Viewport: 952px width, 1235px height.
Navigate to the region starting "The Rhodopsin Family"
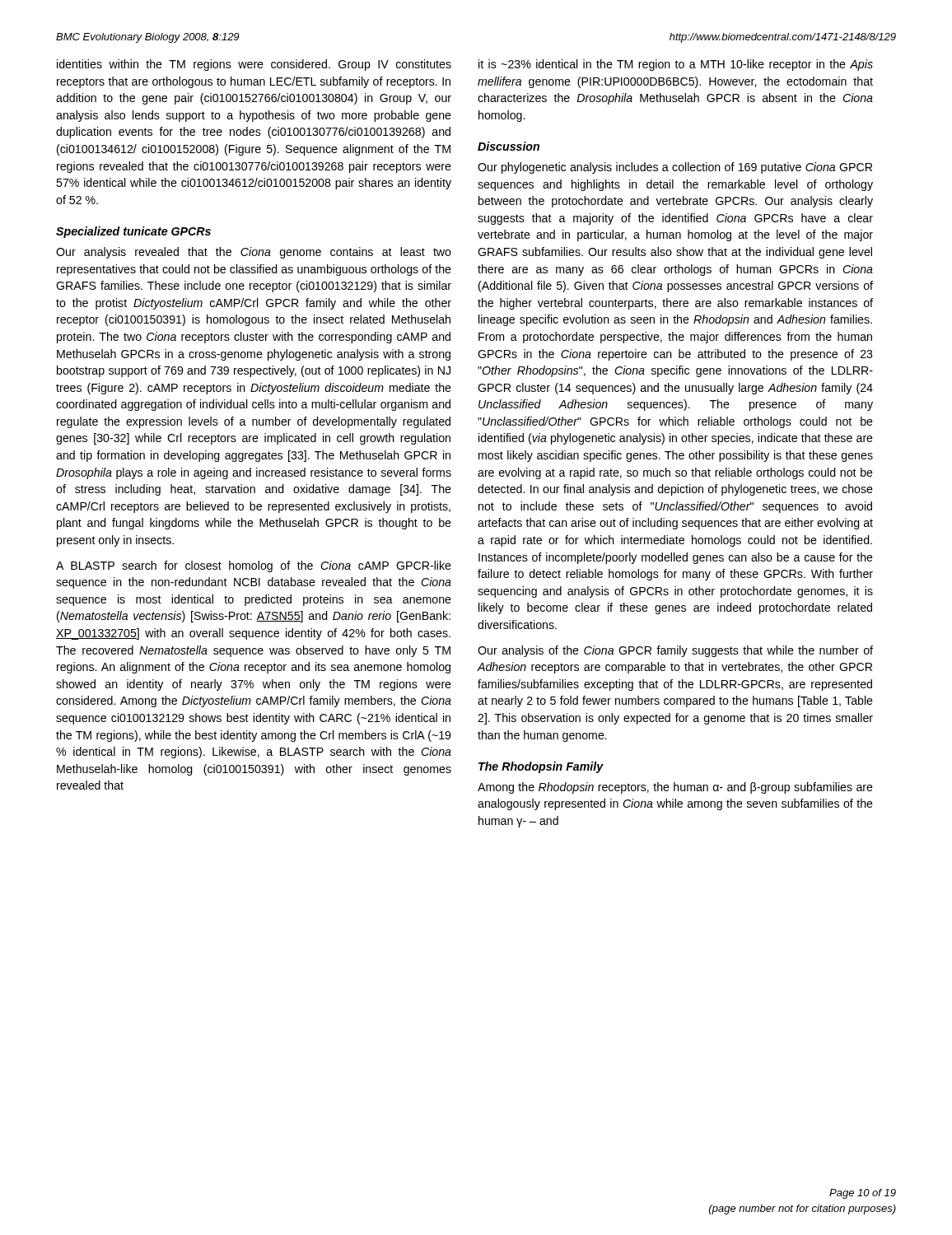(540, 767)
